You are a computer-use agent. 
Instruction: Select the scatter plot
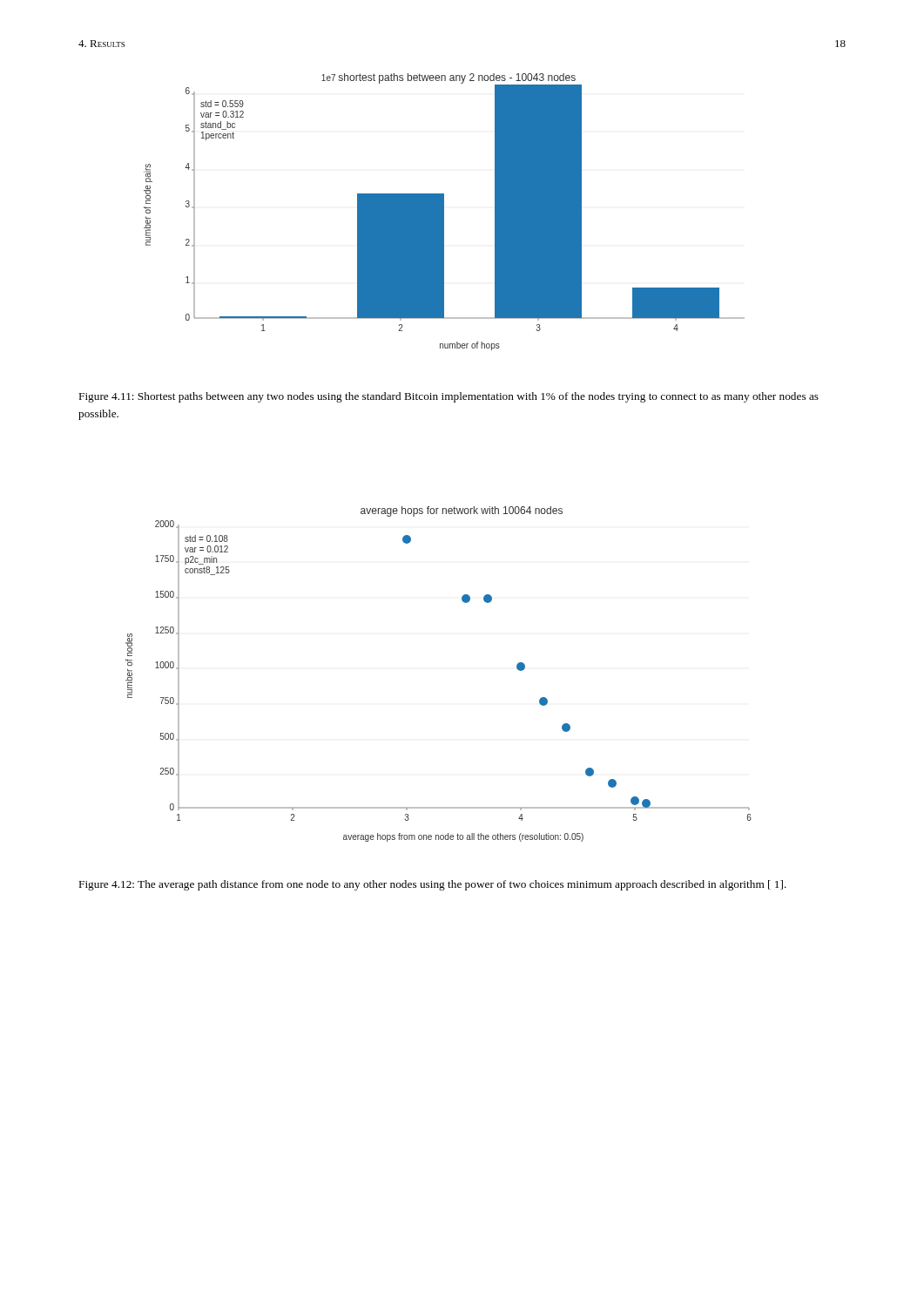coord(479,683)
